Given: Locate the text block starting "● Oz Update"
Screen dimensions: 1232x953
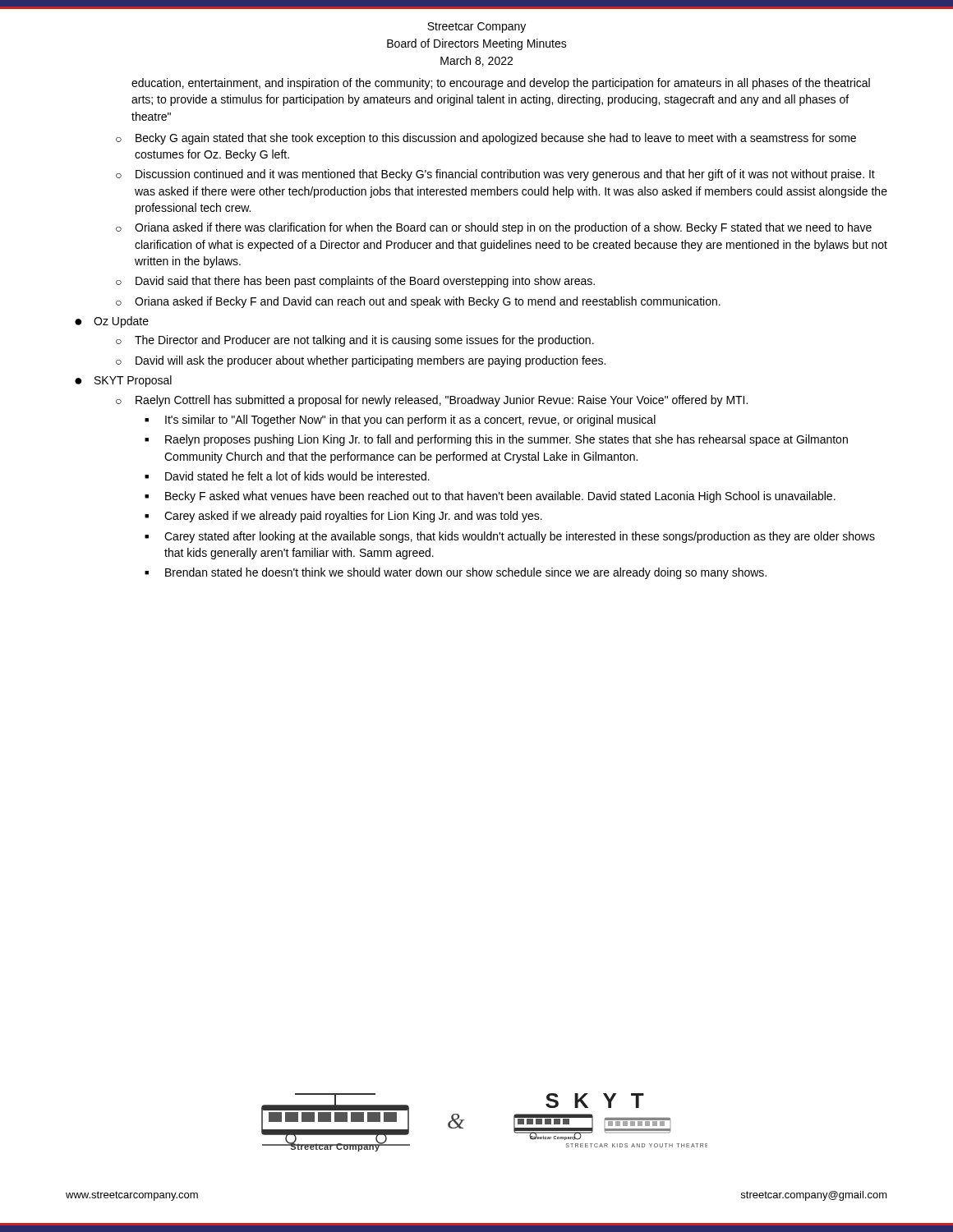Looking at the screenshot, I should pyautogui.click(x=112, y=322).
